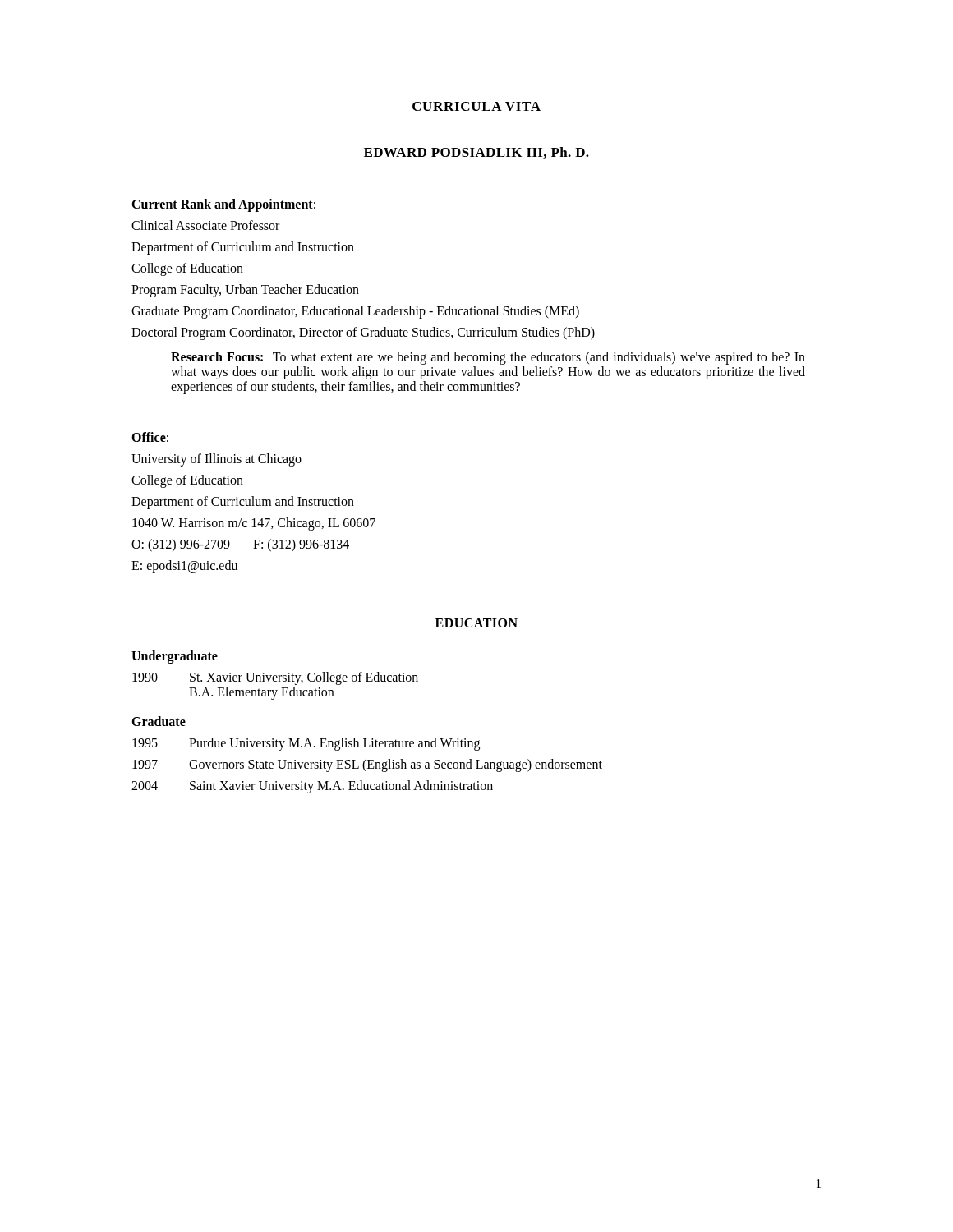Locate the block of text that opens with "University of Illinois at"
This screenshot has width=953, height=1232.
[x=216, y=459]
